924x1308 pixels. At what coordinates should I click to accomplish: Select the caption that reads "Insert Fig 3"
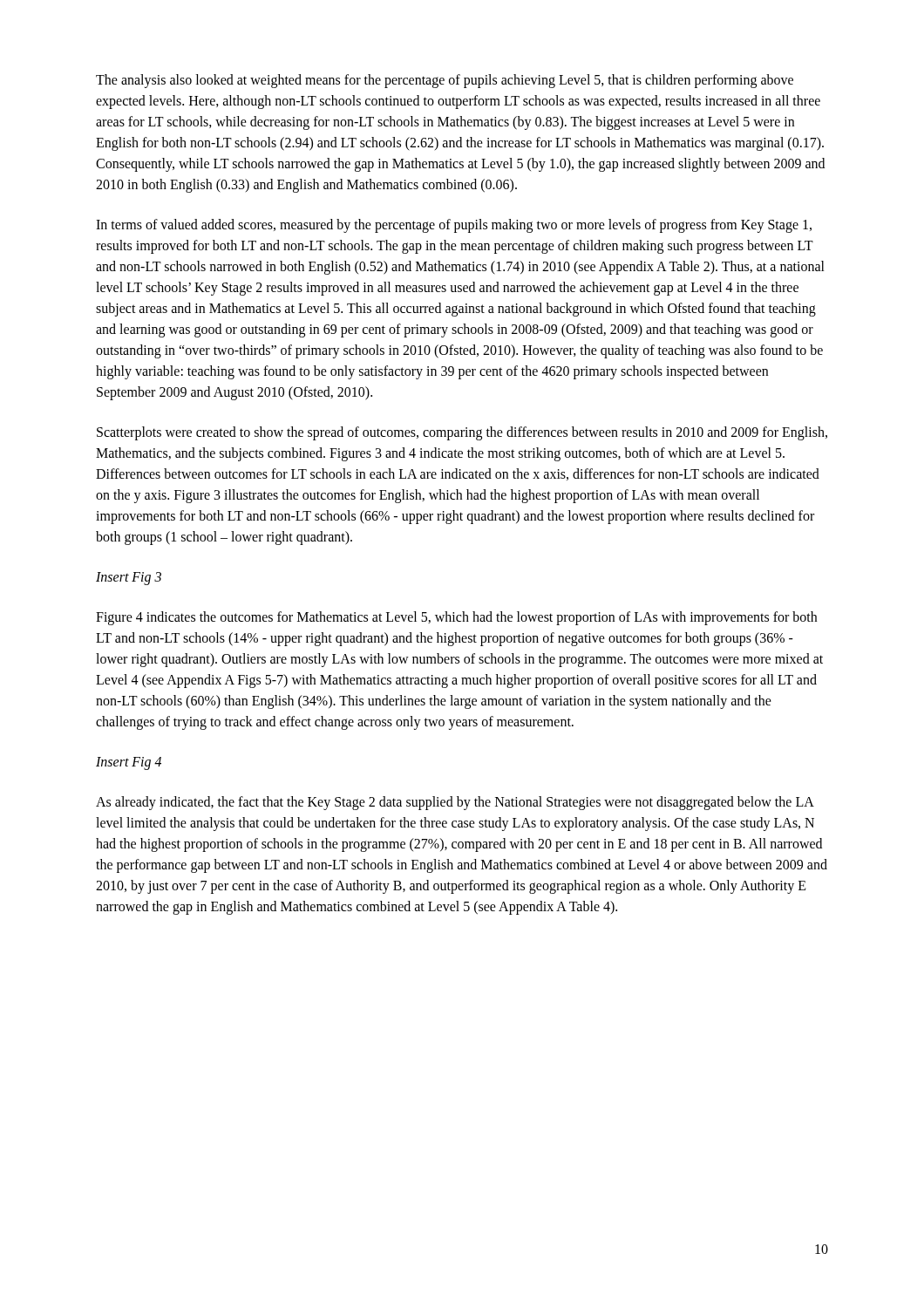129,577
